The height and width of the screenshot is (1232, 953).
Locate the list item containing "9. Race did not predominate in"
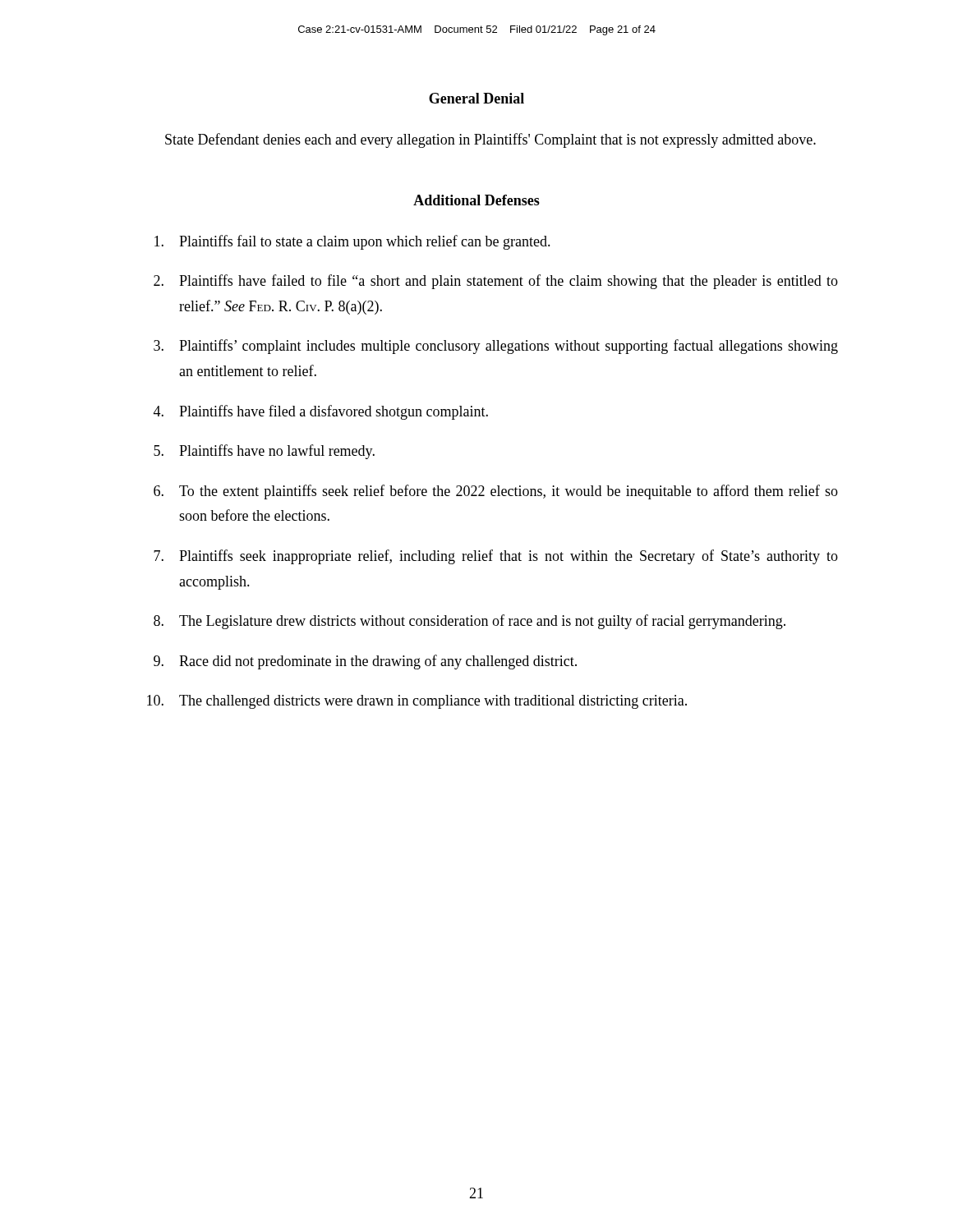pos(476,661)
